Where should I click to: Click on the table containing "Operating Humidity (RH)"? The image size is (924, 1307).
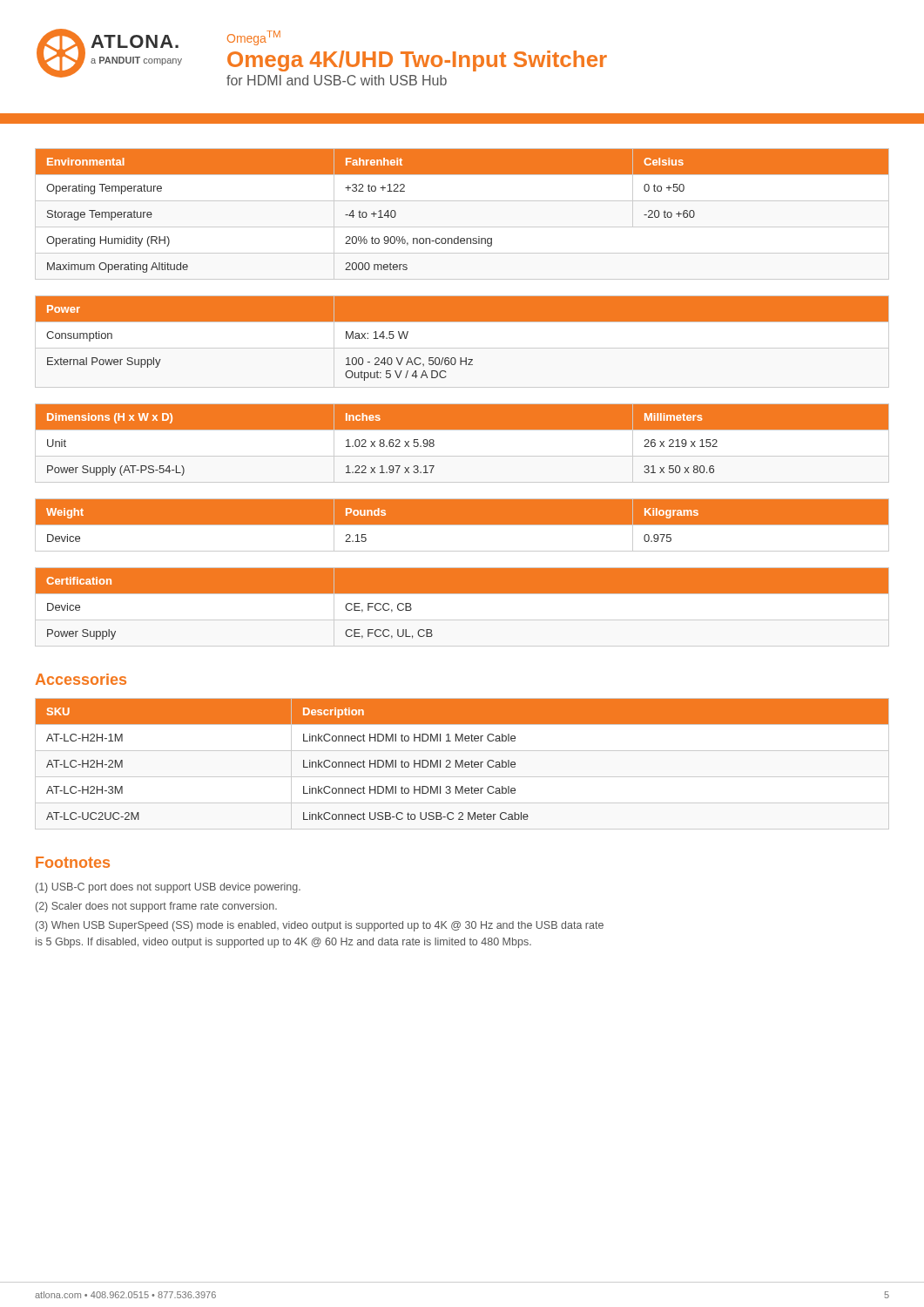[462, 214]
